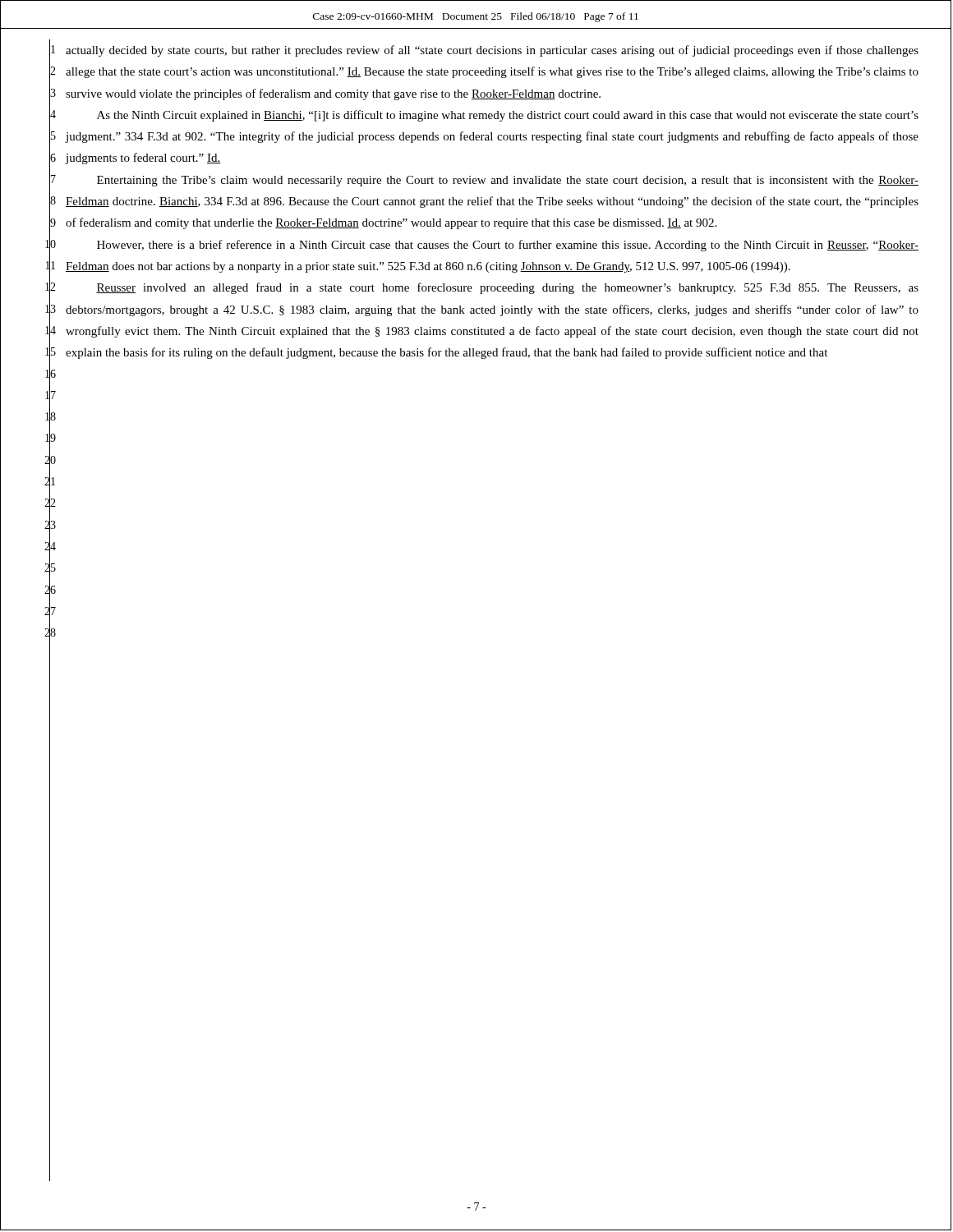Viewport: 953px width, 1232px height.
Task: Select the text starting "Entertaining the Tribe’s claim would necessarily require"
Action: [492, 201]
